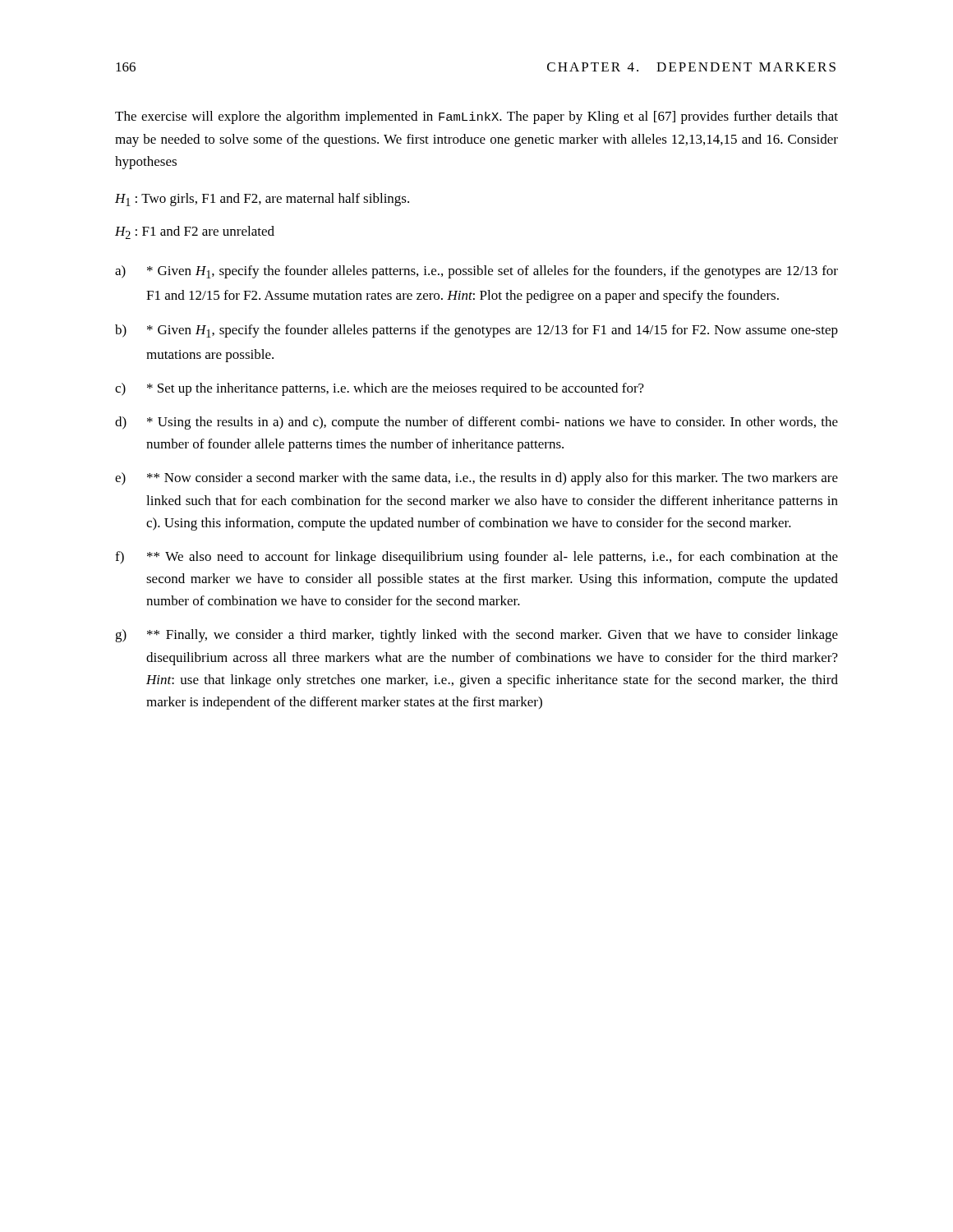This screenshot has width=953, height=1232.
Task: Find the list item that says "b) * Given"
Action: click(476, 342)
